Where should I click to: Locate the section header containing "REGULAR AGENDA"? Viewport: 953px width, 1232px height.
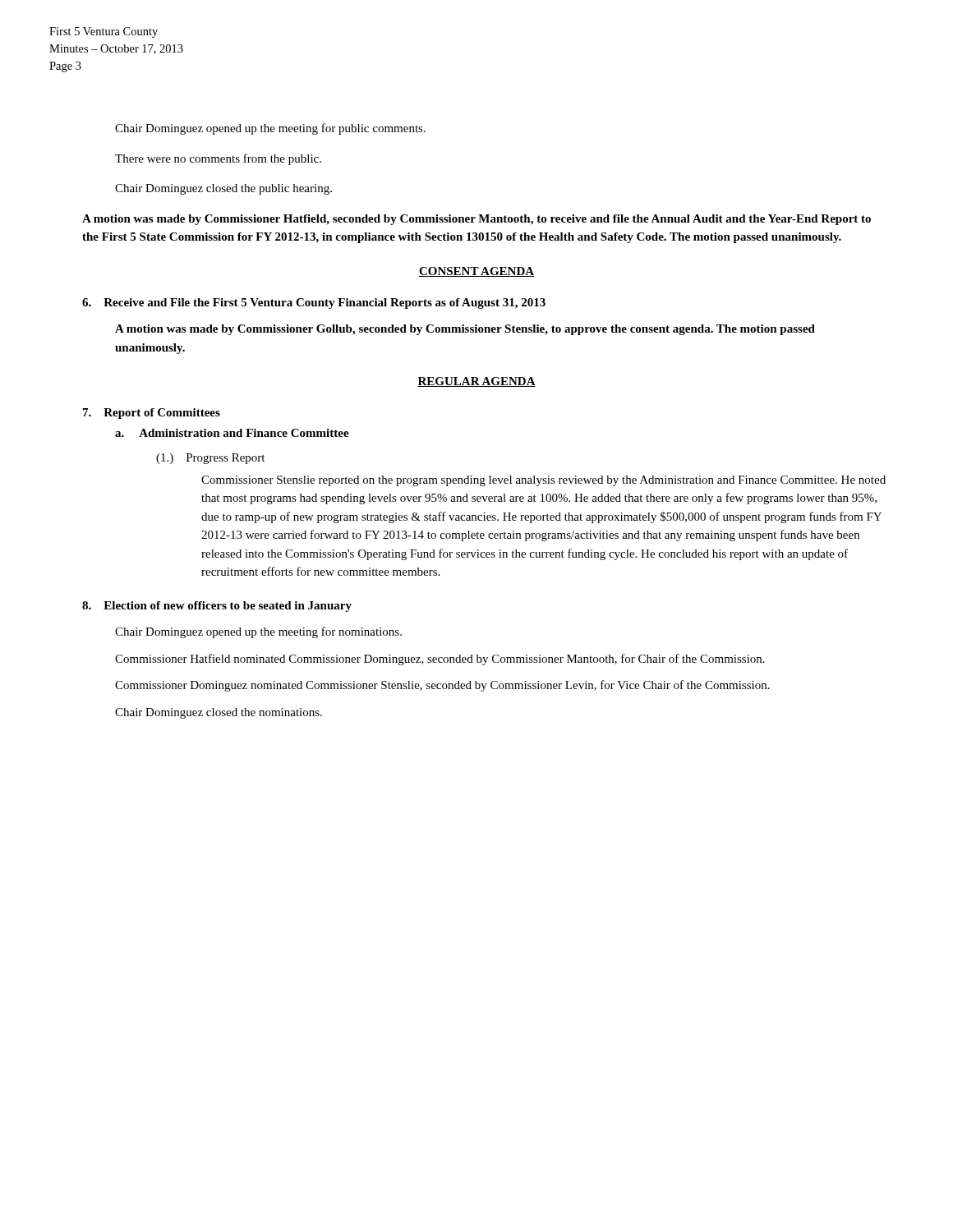coord(476,381)
